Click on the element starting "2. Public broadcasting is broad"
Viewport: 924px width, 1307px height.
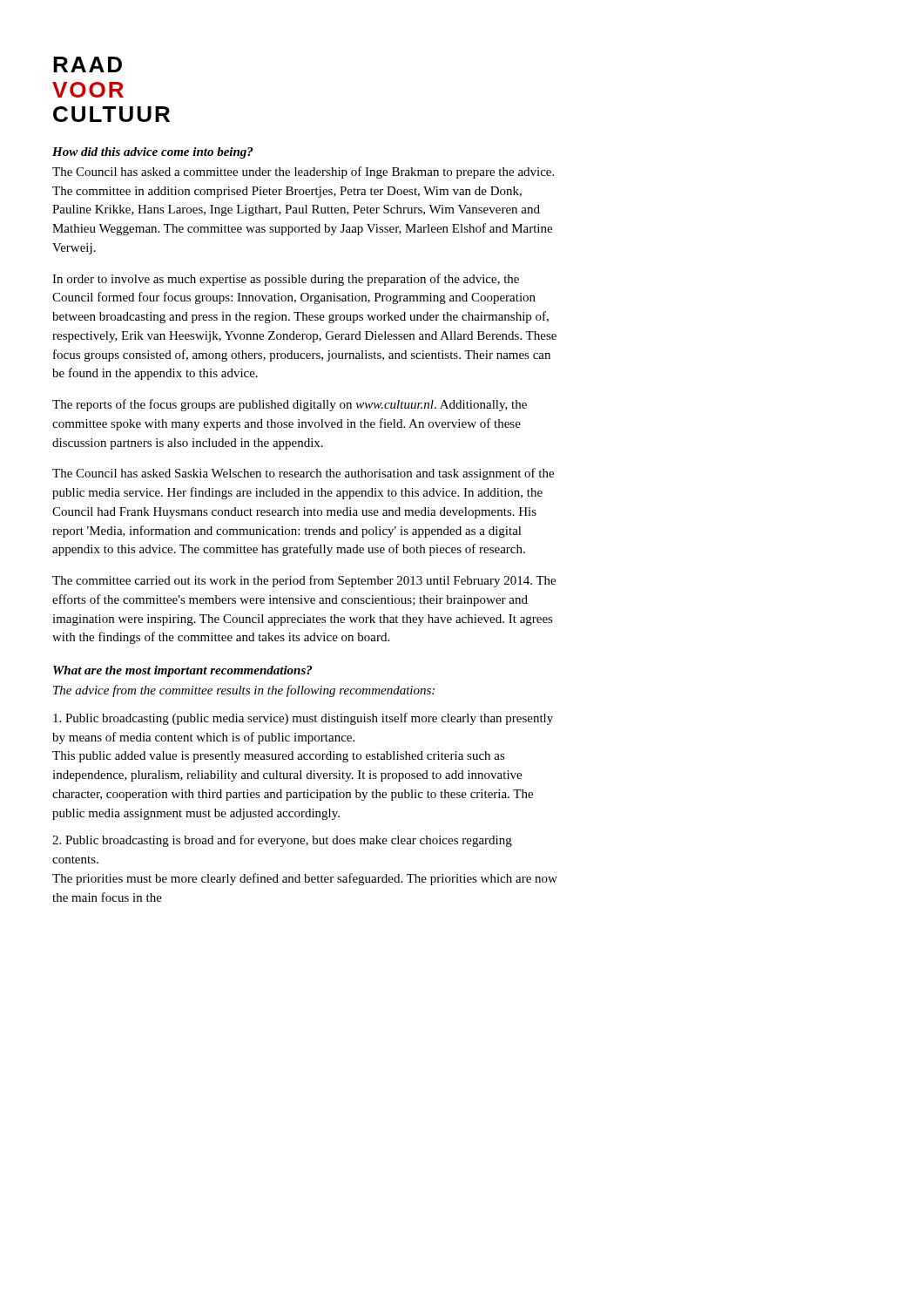tap(305, 869)
